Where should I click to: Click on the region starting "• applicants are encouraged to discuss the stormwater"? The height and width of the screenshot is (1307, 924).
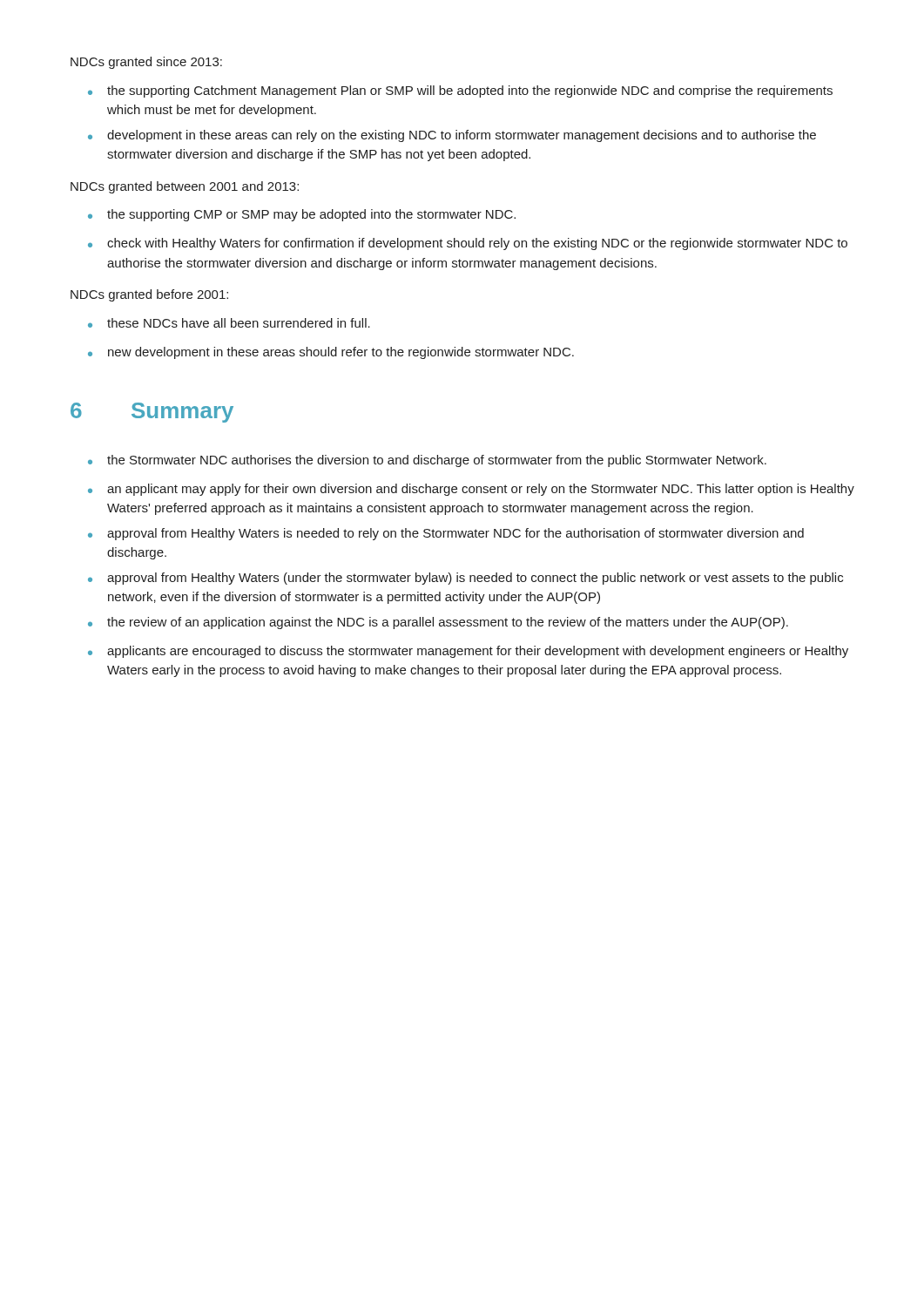[471, 660]
